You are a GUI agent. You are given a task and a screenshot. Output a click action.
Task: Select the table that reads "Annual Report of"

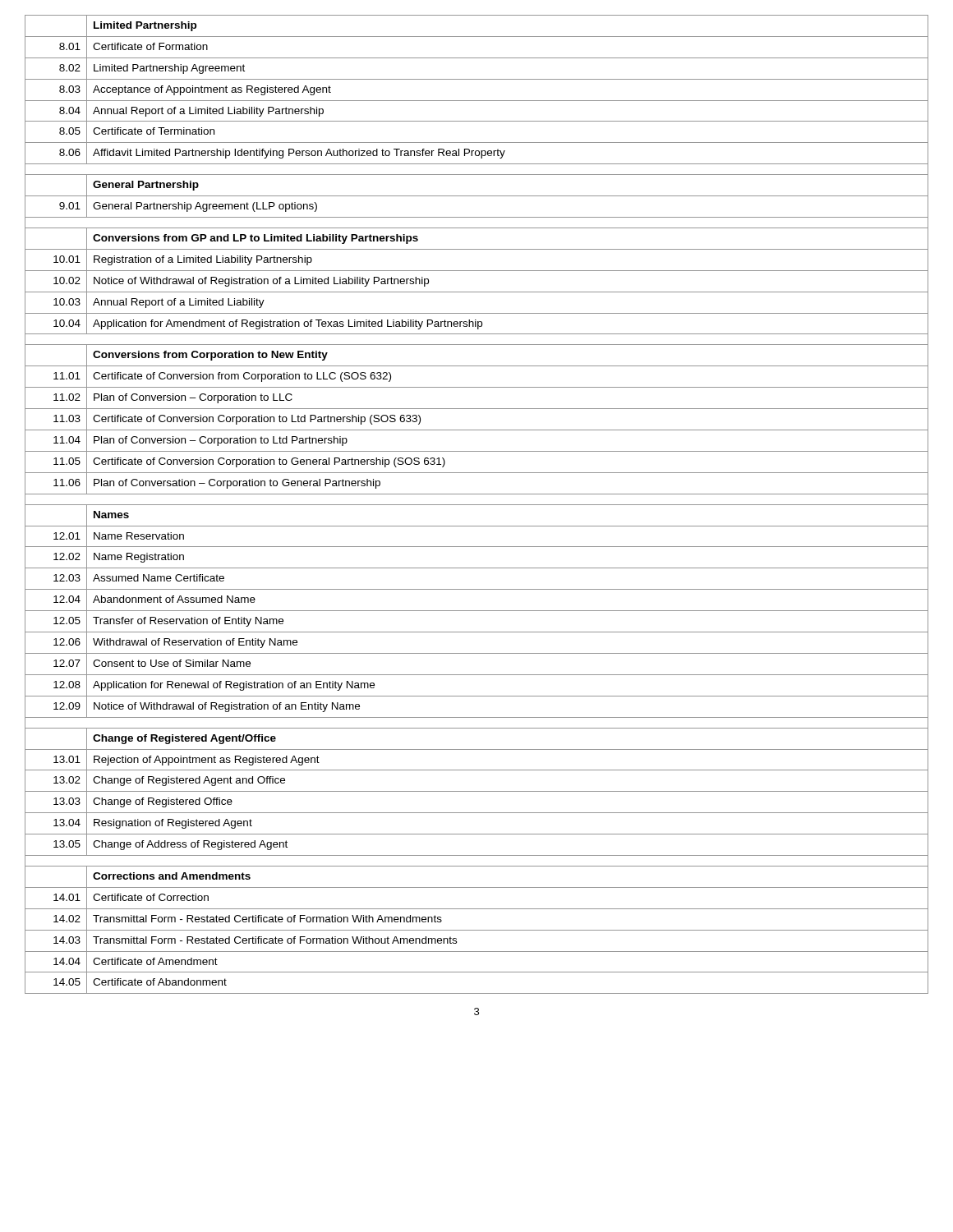click(476, 504)
